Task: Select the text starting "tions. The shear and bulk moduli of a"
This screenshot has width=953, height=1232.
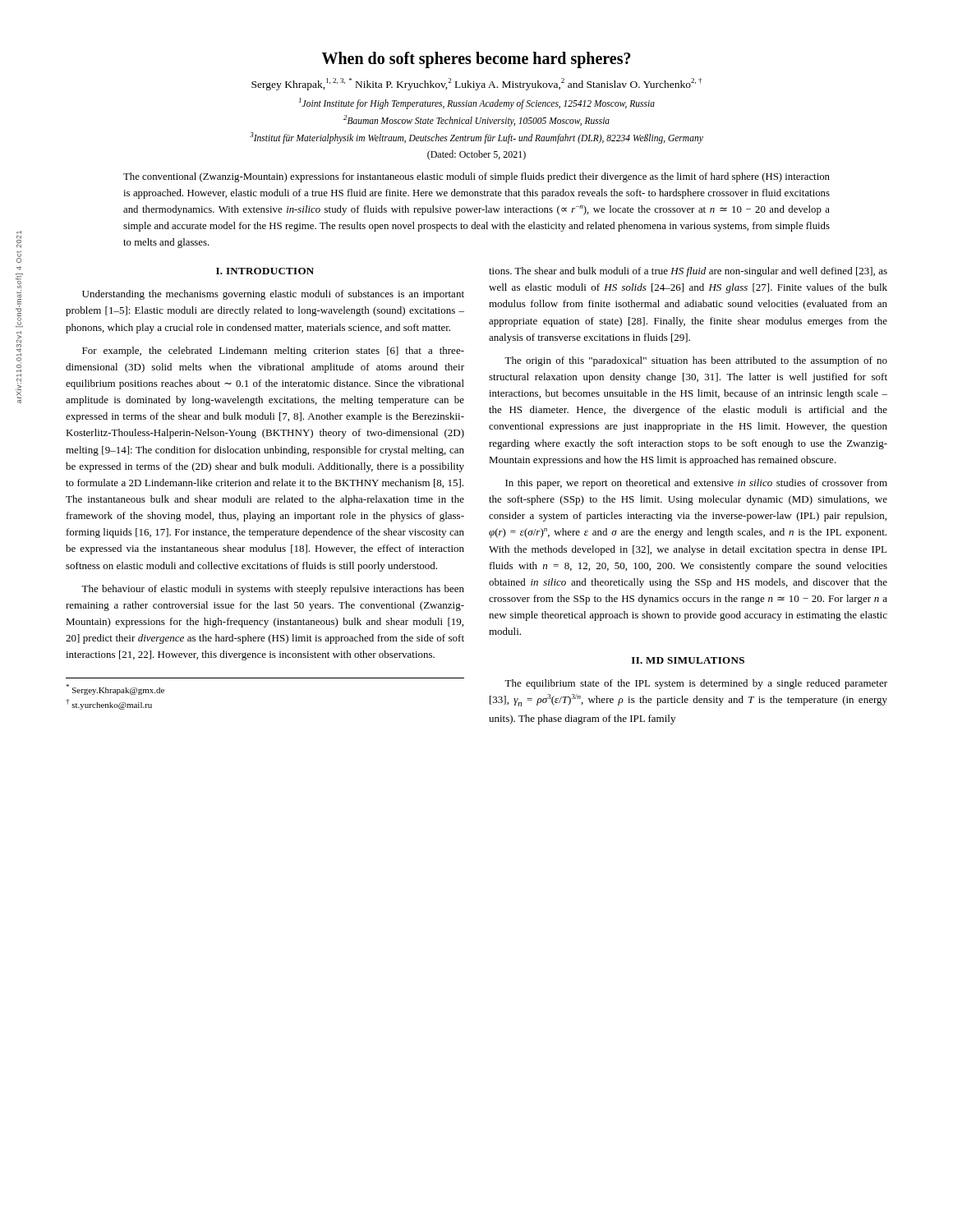Action: (x=688, y=452)
